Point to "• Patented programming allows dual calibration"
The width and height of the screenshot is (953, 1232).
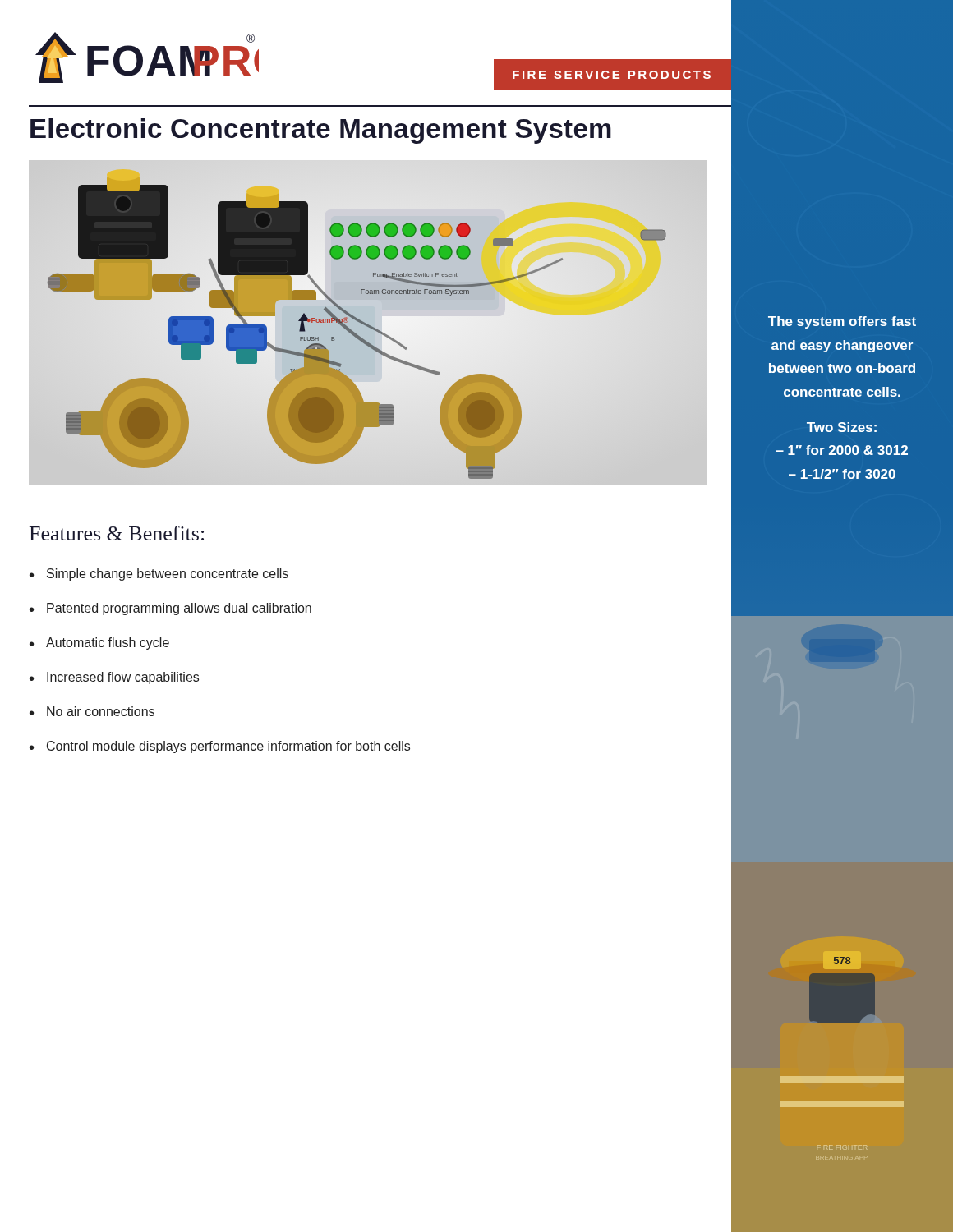170,609
